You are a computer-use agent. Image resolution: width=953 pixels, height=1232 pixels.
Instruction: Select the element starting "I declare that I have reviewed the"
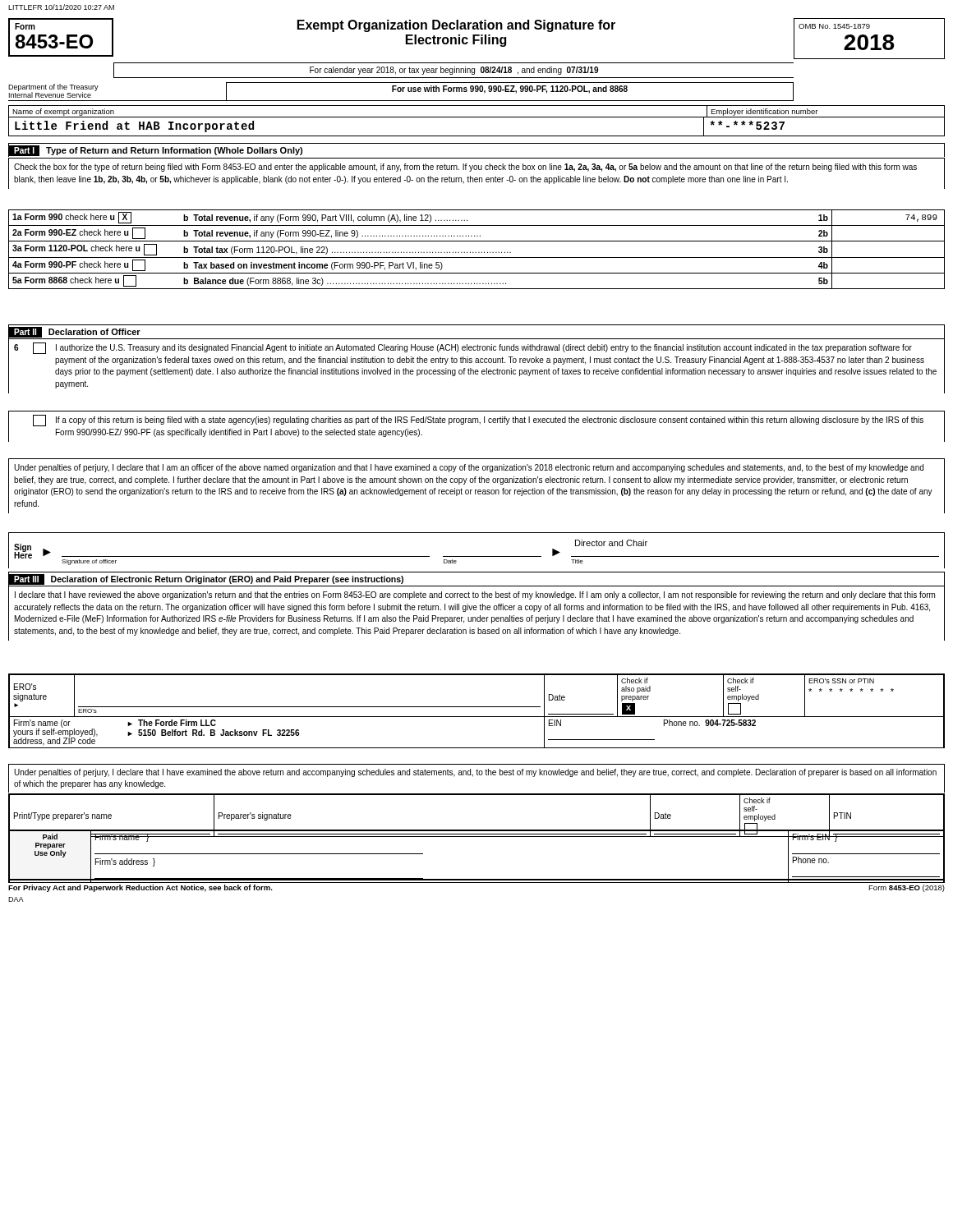click(x=475, y=613)
